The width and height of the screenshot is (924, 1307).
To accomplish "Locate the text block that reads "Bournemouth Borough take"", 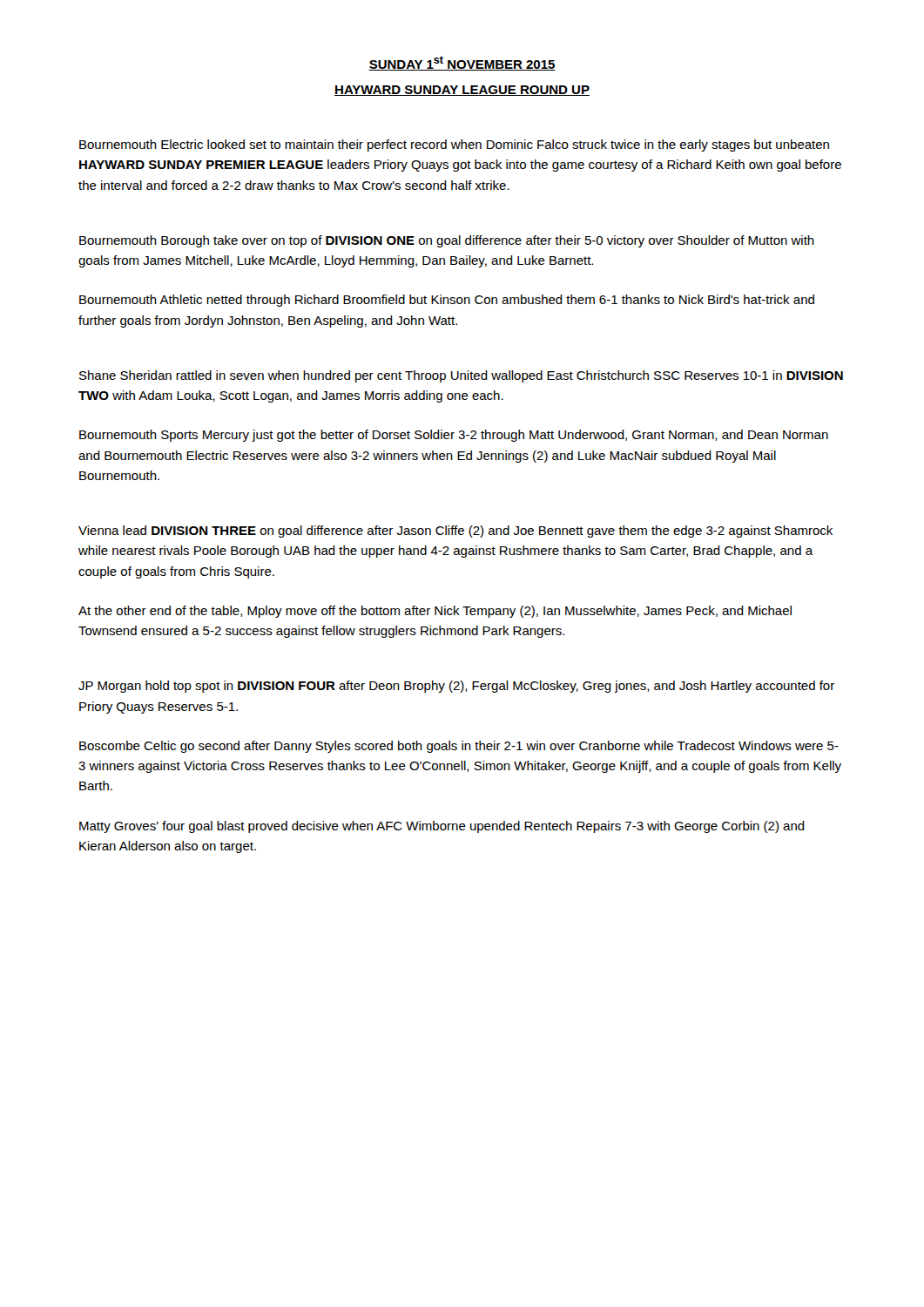I will (446, 250).
